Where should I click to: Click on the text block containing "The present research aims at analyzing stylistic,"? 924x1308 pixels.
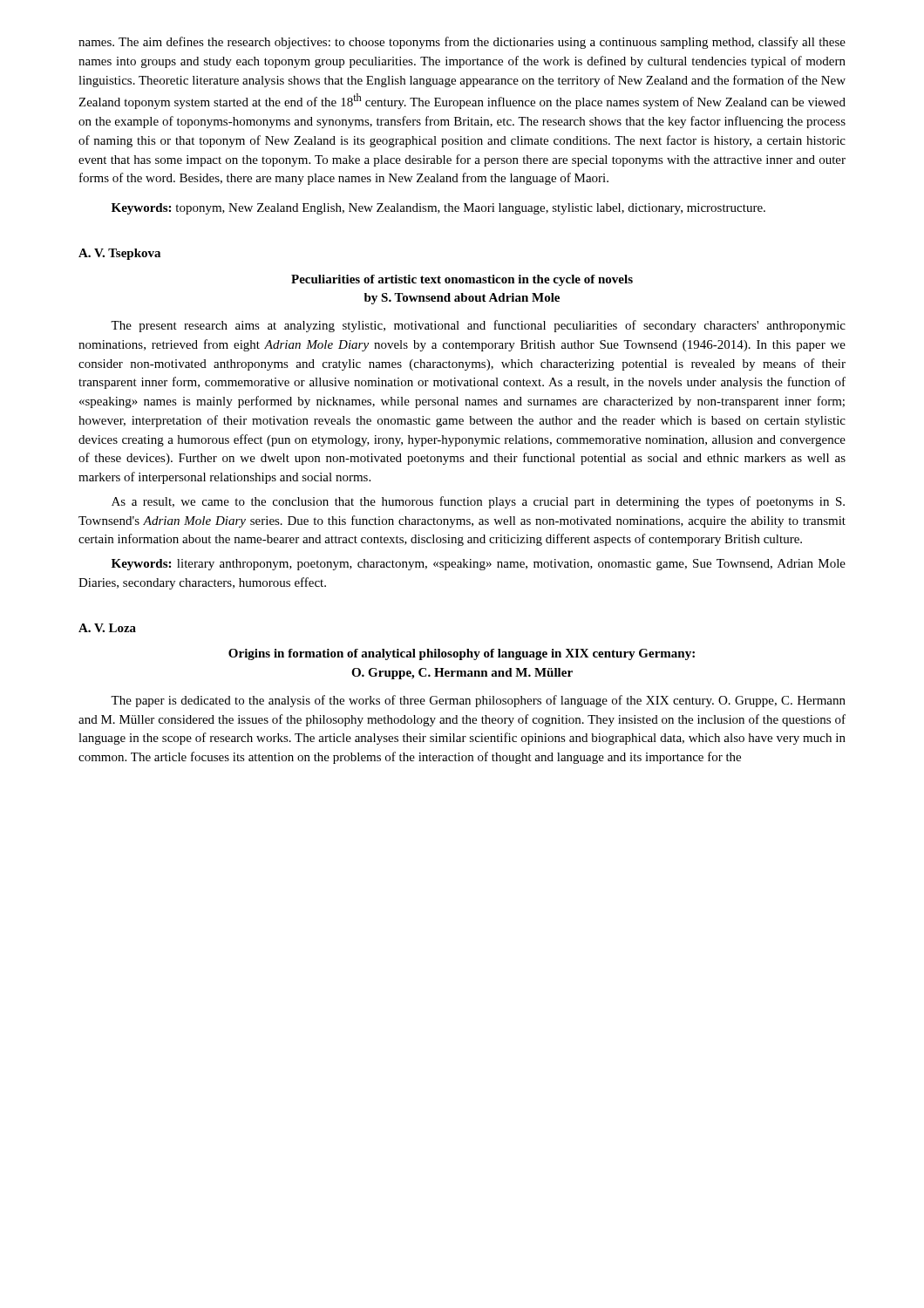click(462, 402)
